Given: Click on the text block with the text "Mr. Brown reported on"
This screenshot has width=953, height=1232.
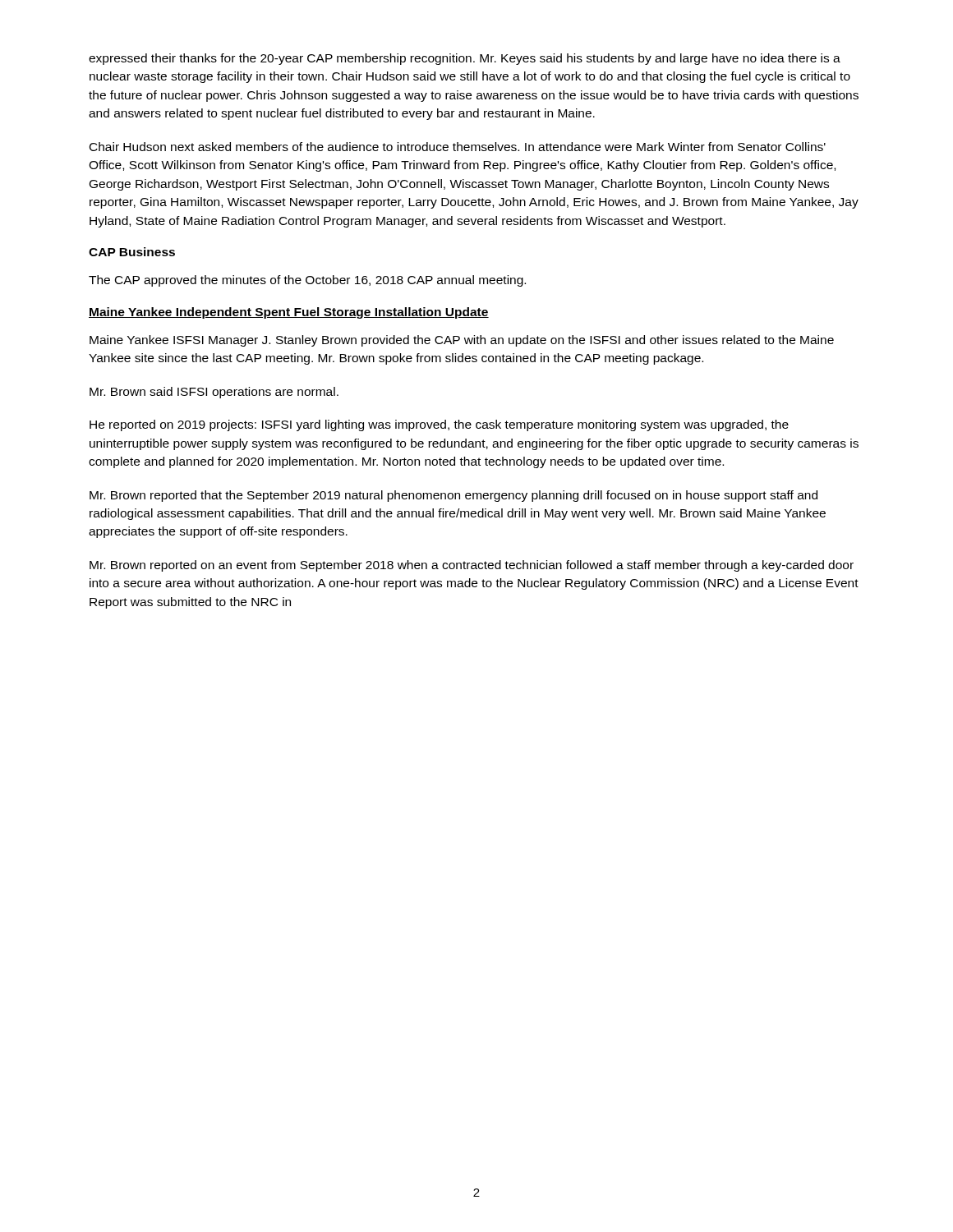Looking at the screenshot, I should [x=473, y=583].
